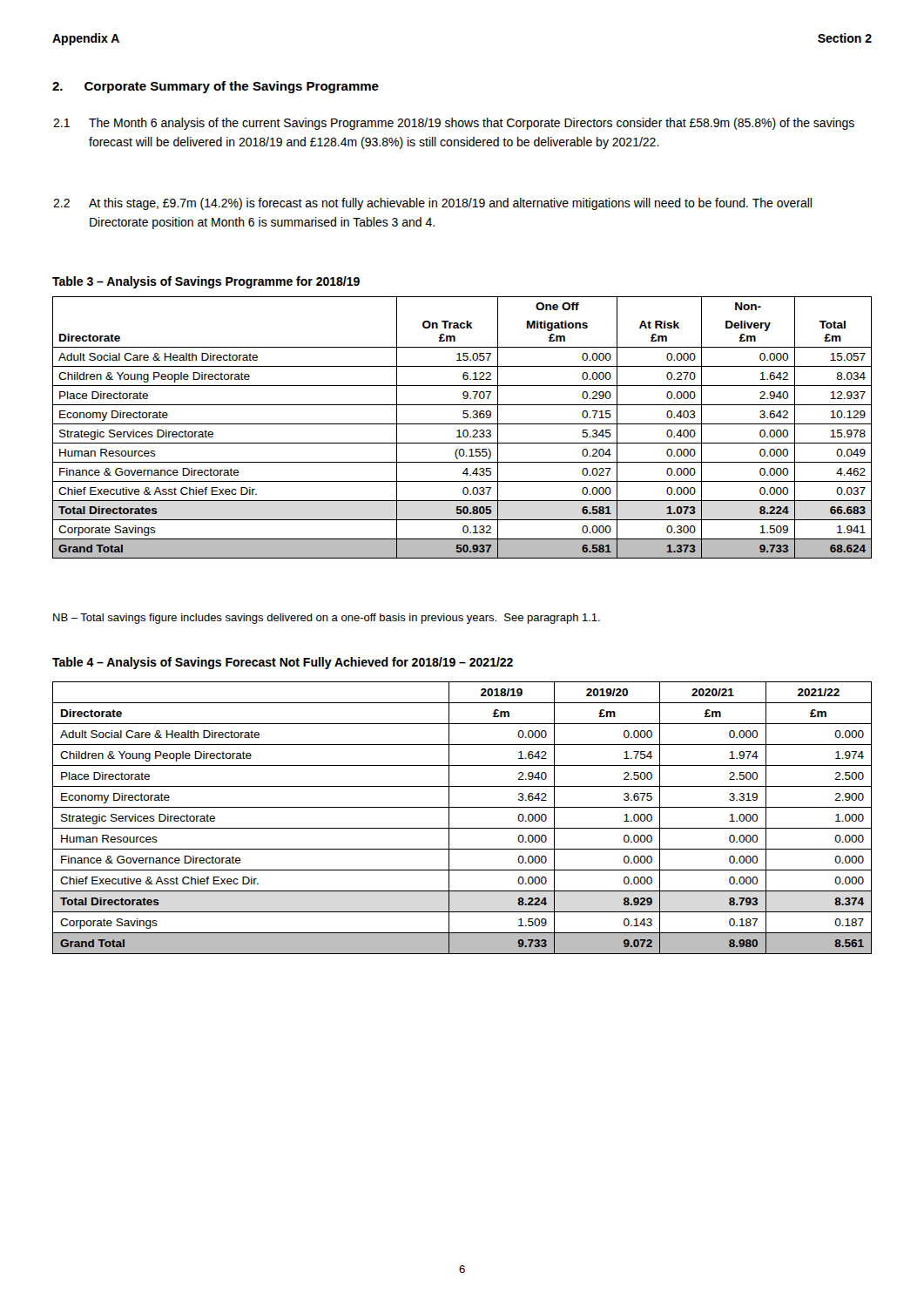
Task: Click on the text block with the text "2 At this stage,"
Action: pos(462,213)
